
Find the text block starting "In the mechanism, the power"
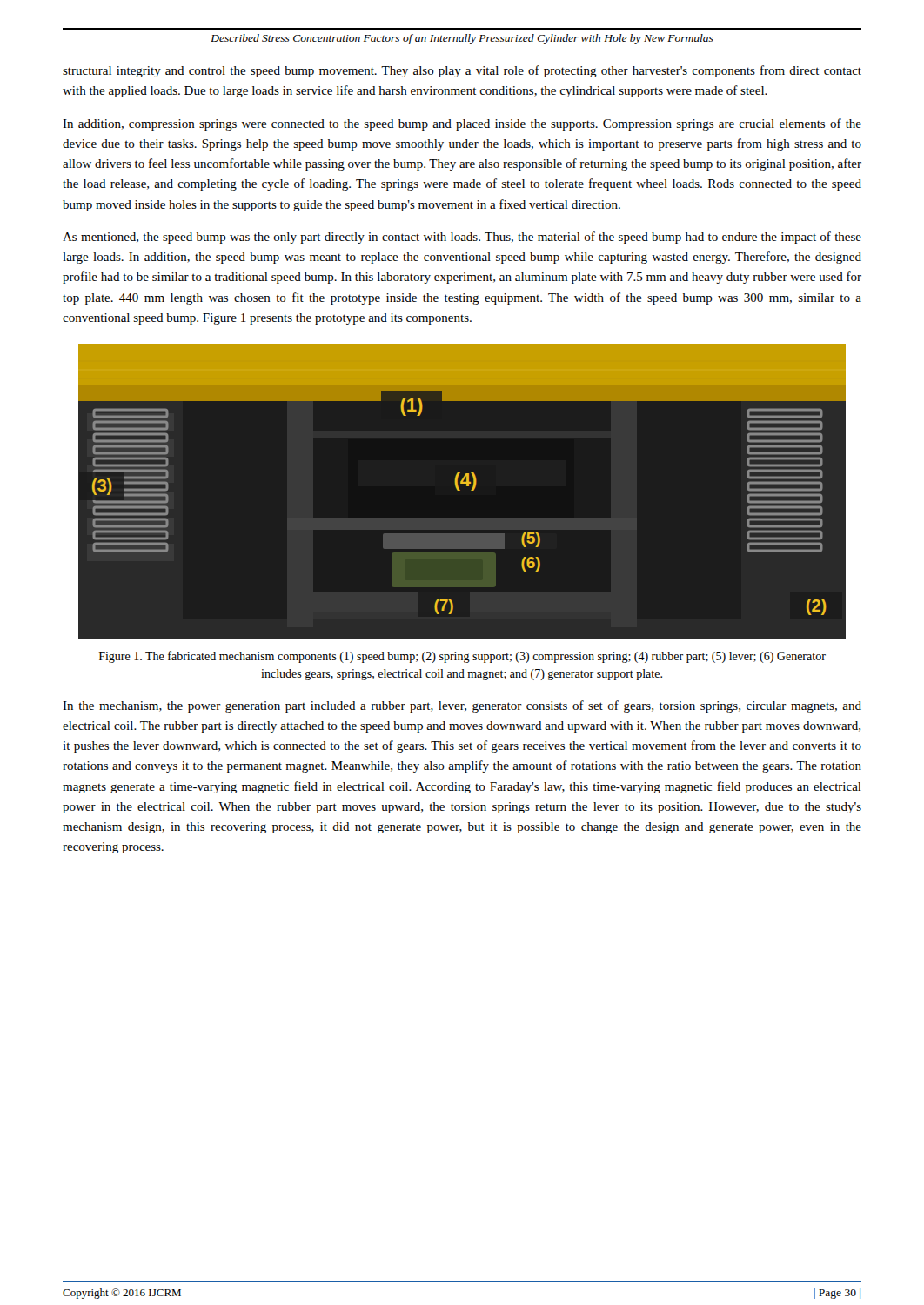pos(462,776)
